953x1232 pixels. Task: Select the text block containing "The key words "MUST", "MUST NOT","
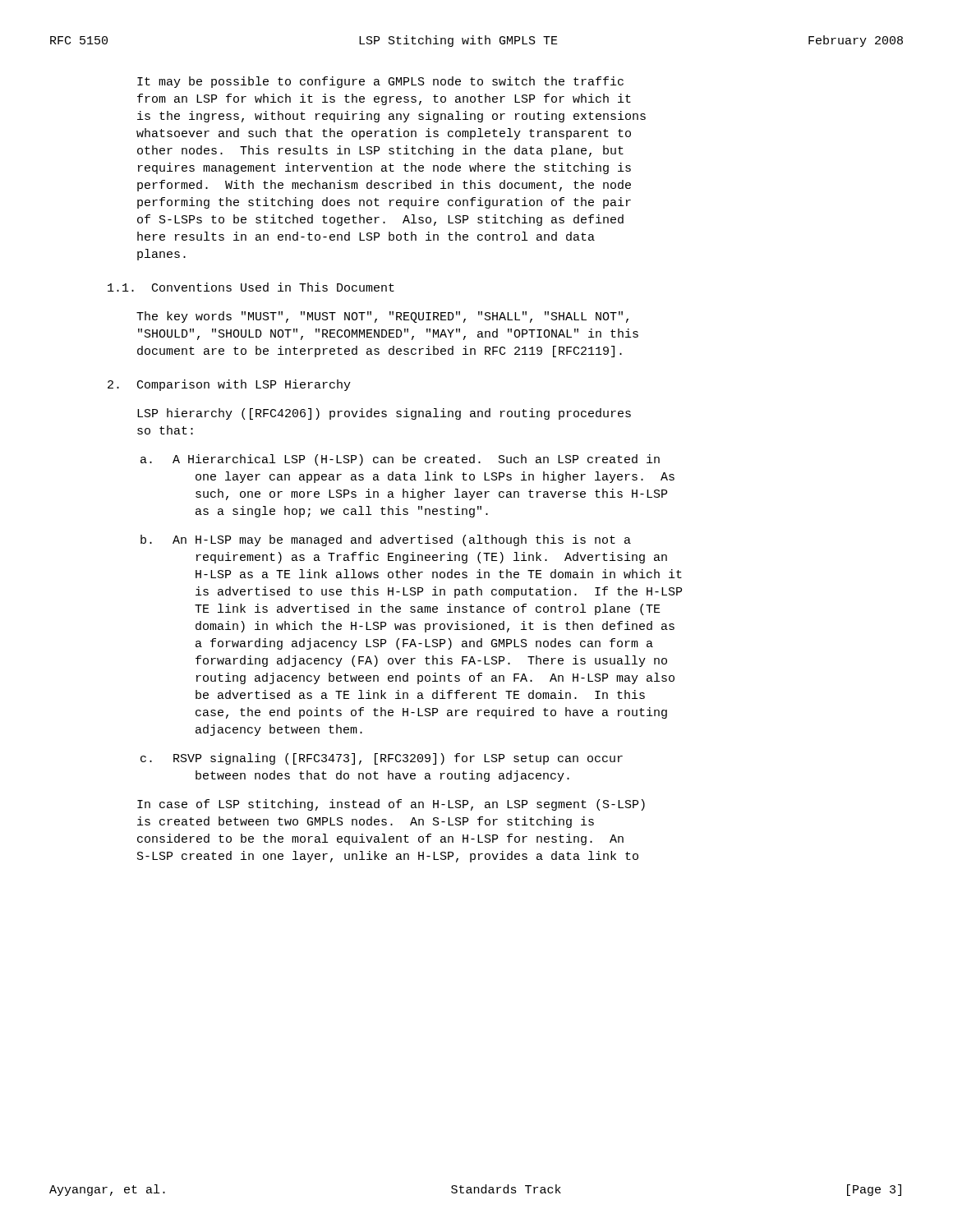(x=373, y=335)
